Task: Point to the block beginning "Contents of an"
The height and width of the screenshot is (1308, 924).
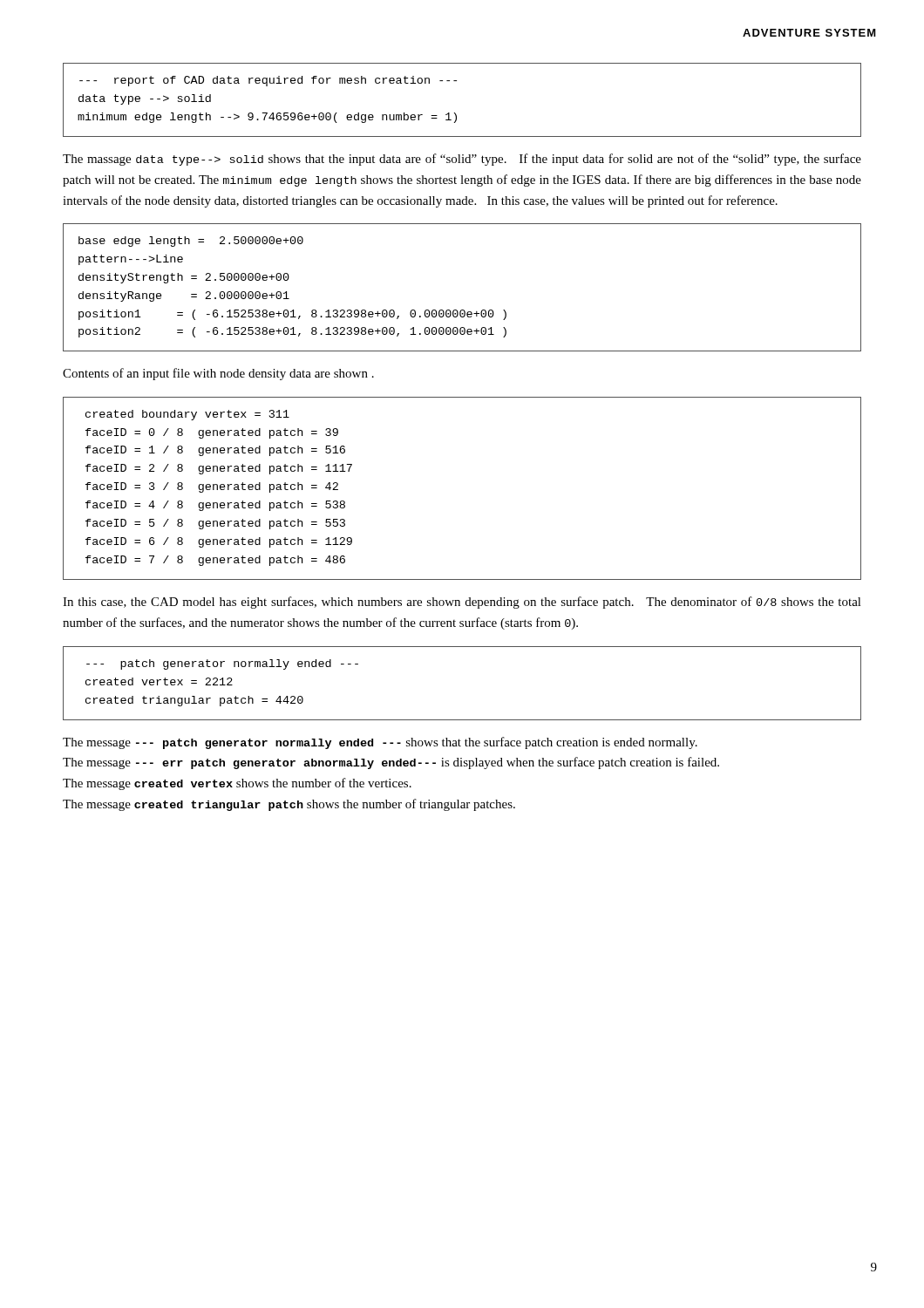Action: (219, 374)
